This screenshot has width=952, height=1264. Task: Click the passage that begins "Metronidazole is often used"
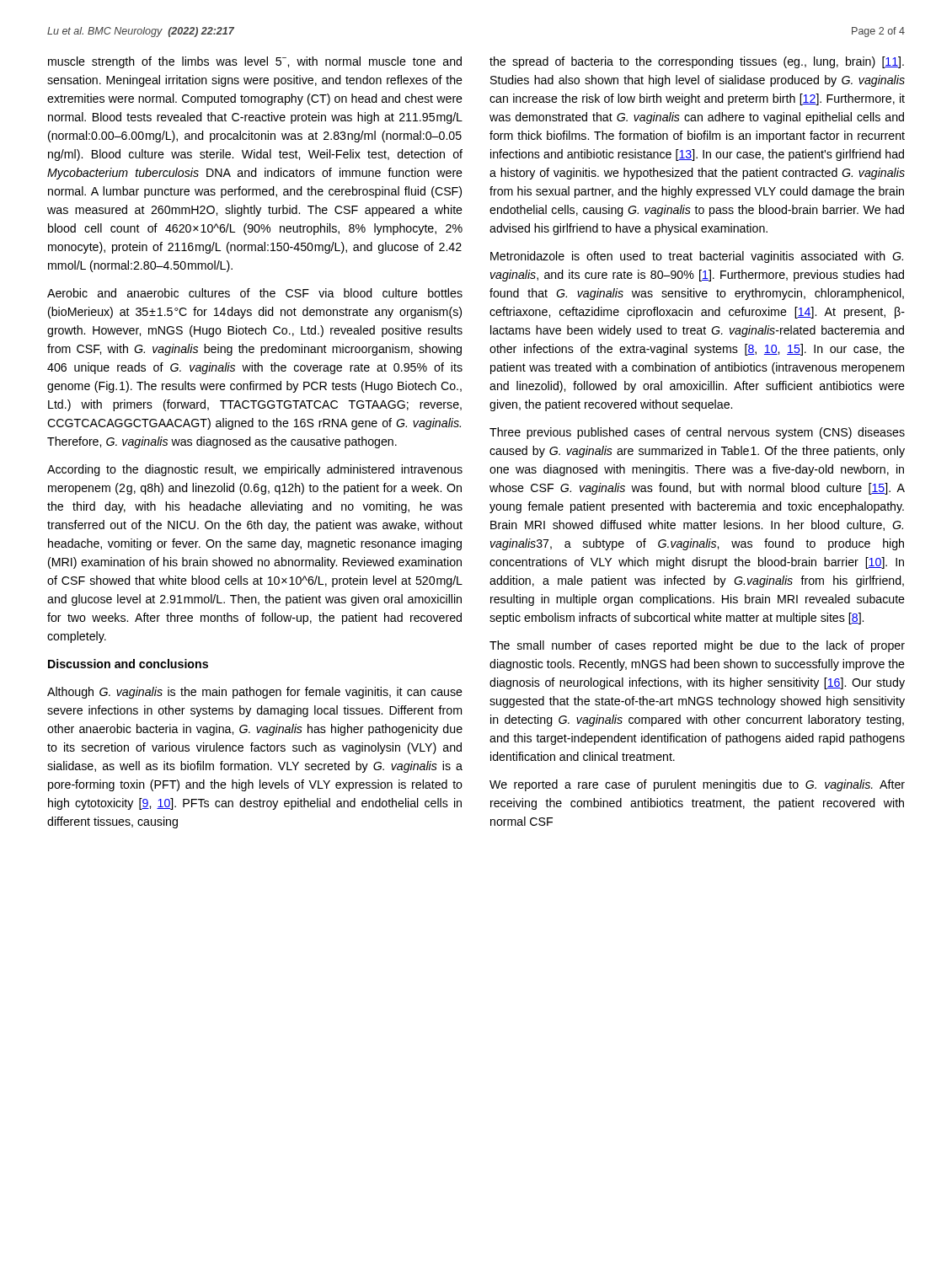click(697, 330)
